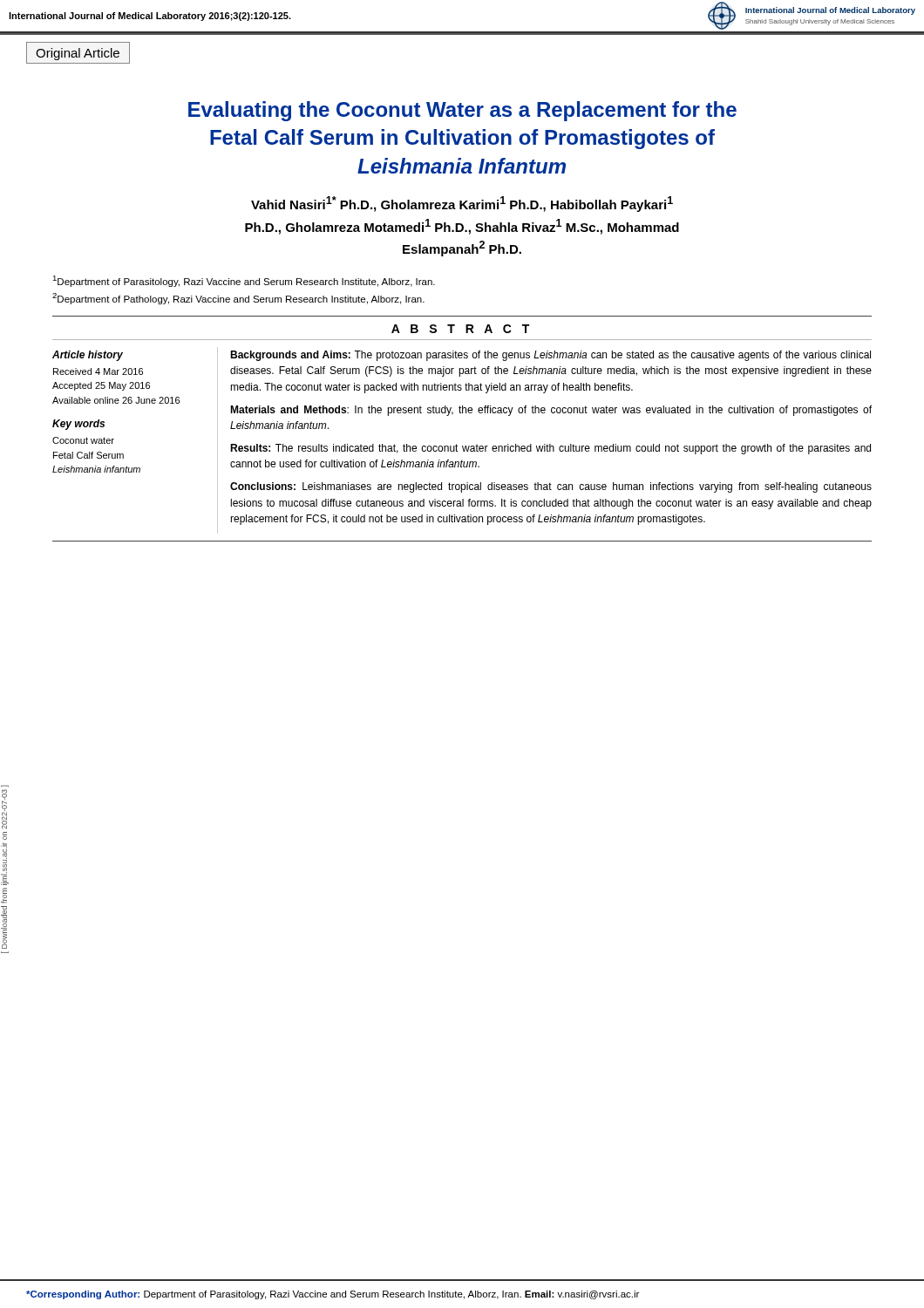Image resolution: width=924 pixels, height=1308 pixels.
Task: Locate the text block that says "Backgrounds and Aims: The protozoan parasites of the"
Action: 551,371
